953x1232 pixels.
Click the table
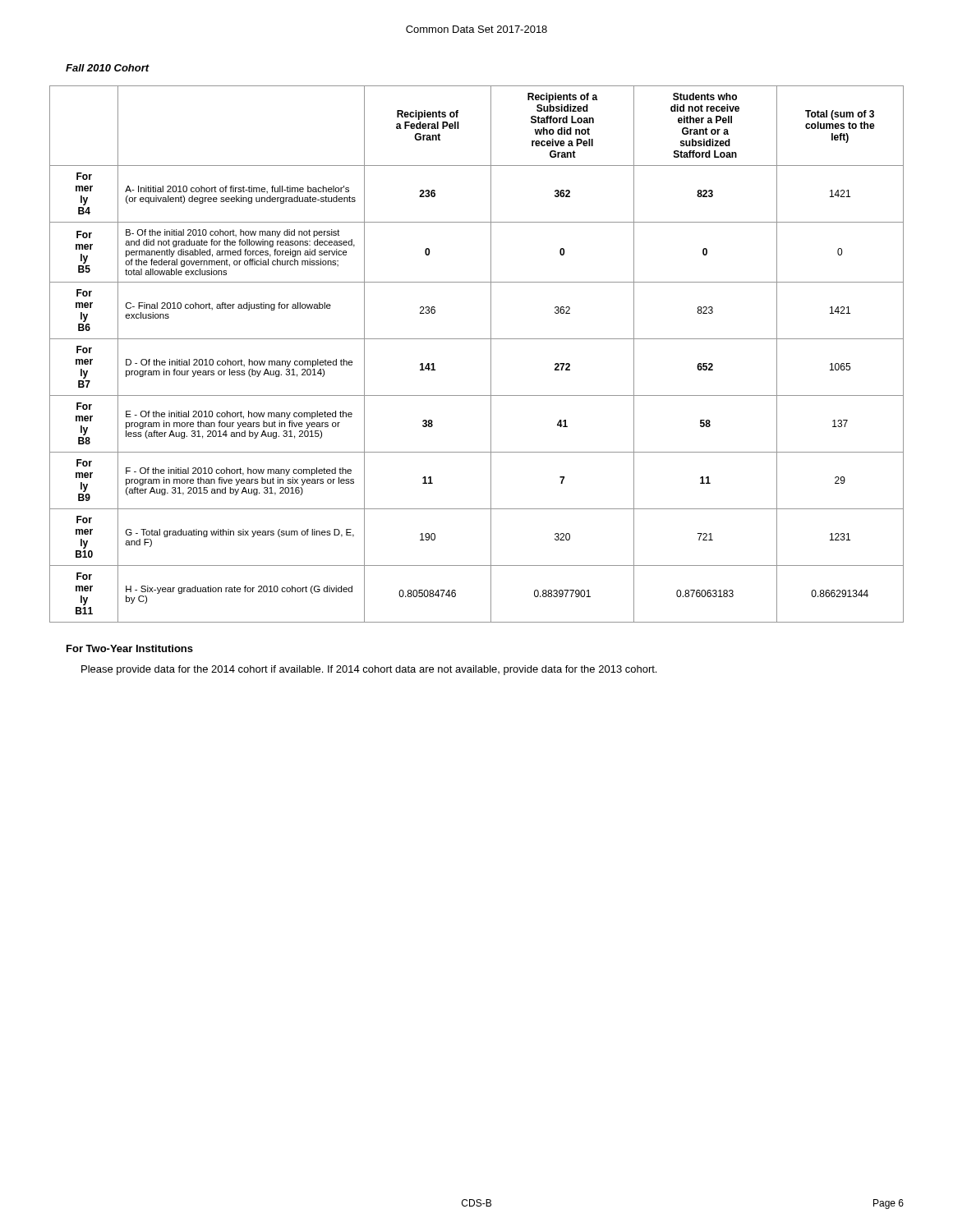tap(476, 354)
